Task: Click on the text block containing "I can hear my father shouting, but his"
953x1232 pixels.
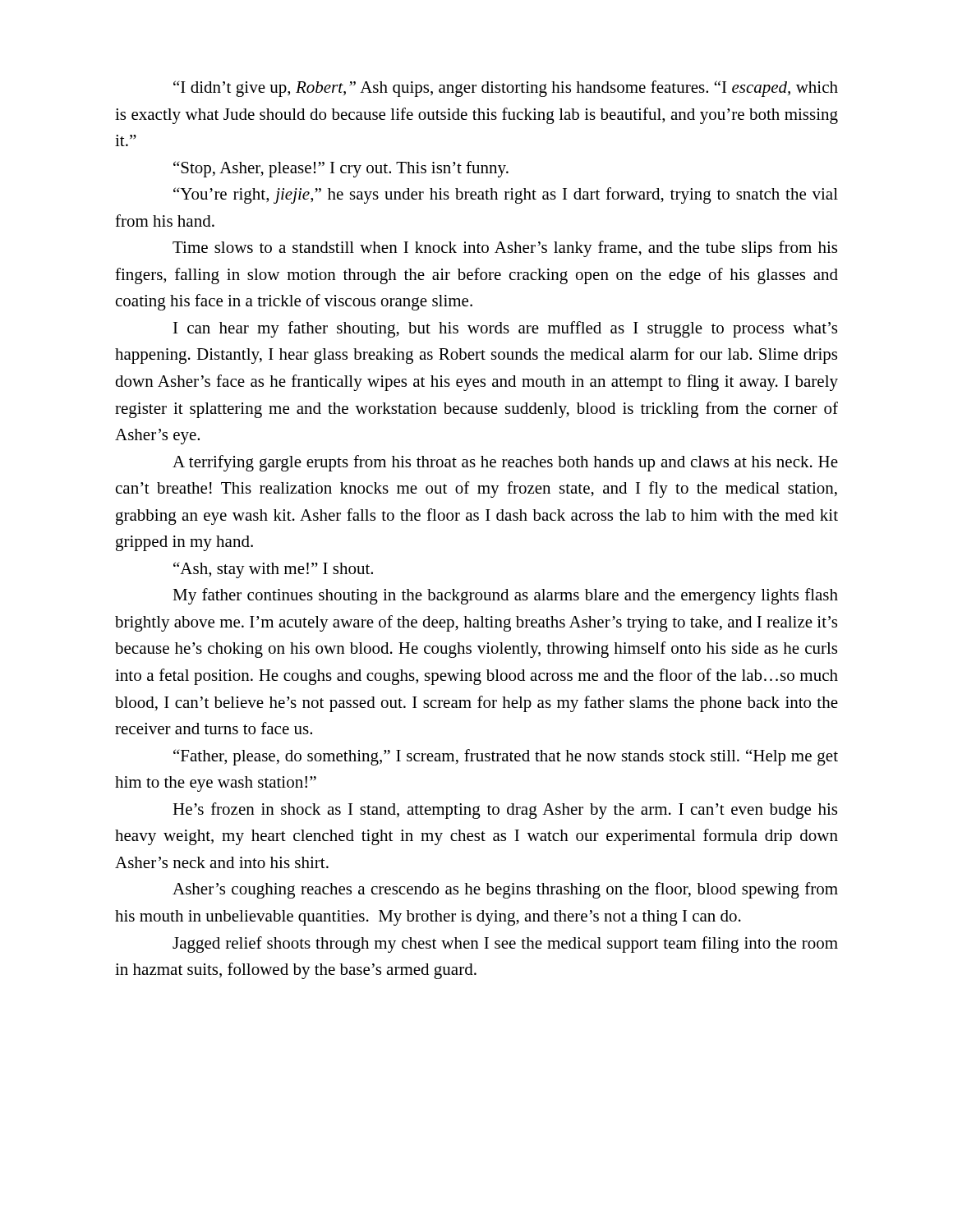Action: (476, 381)
